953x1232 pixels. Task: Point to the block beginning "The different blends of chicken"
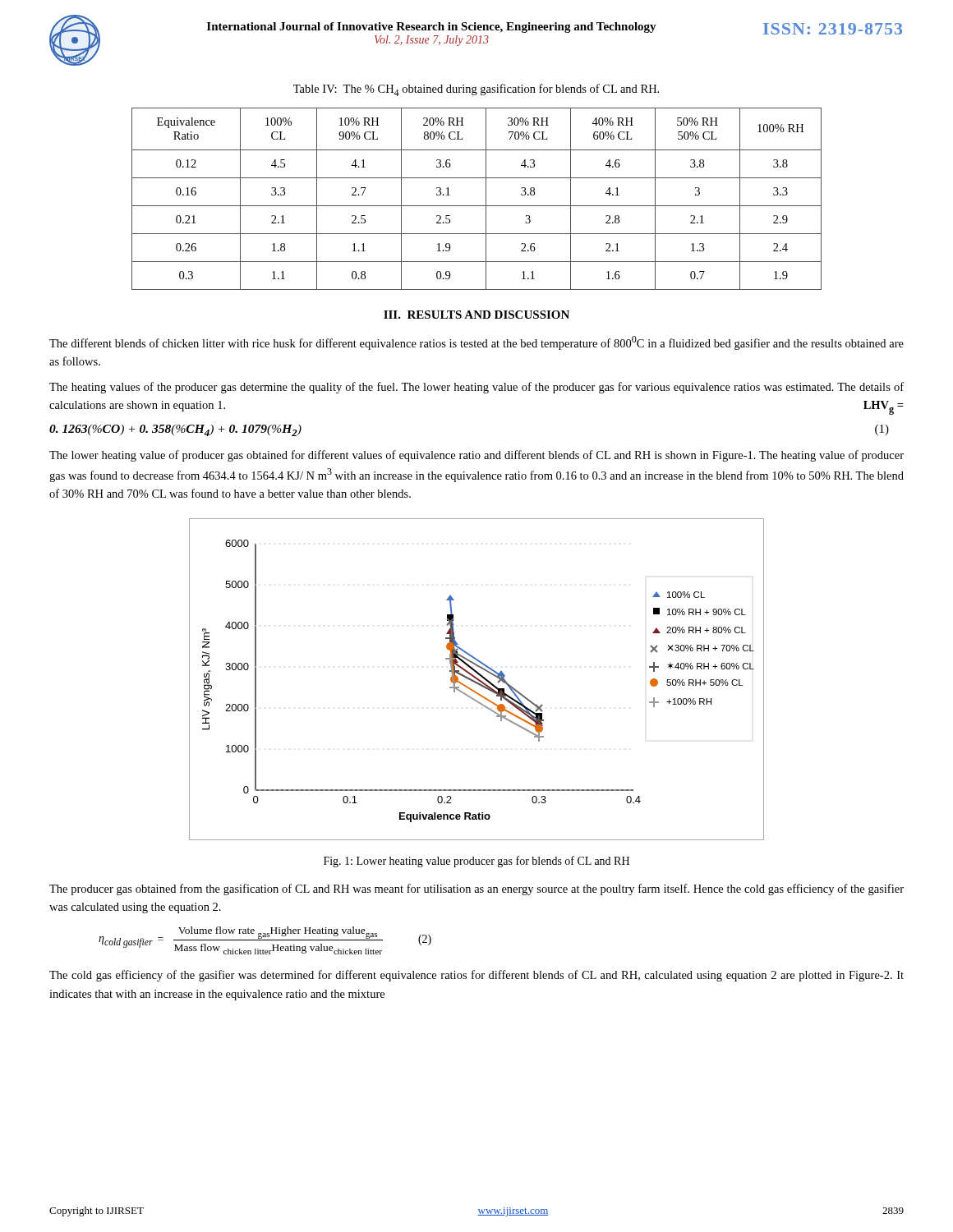click(476, 351)
